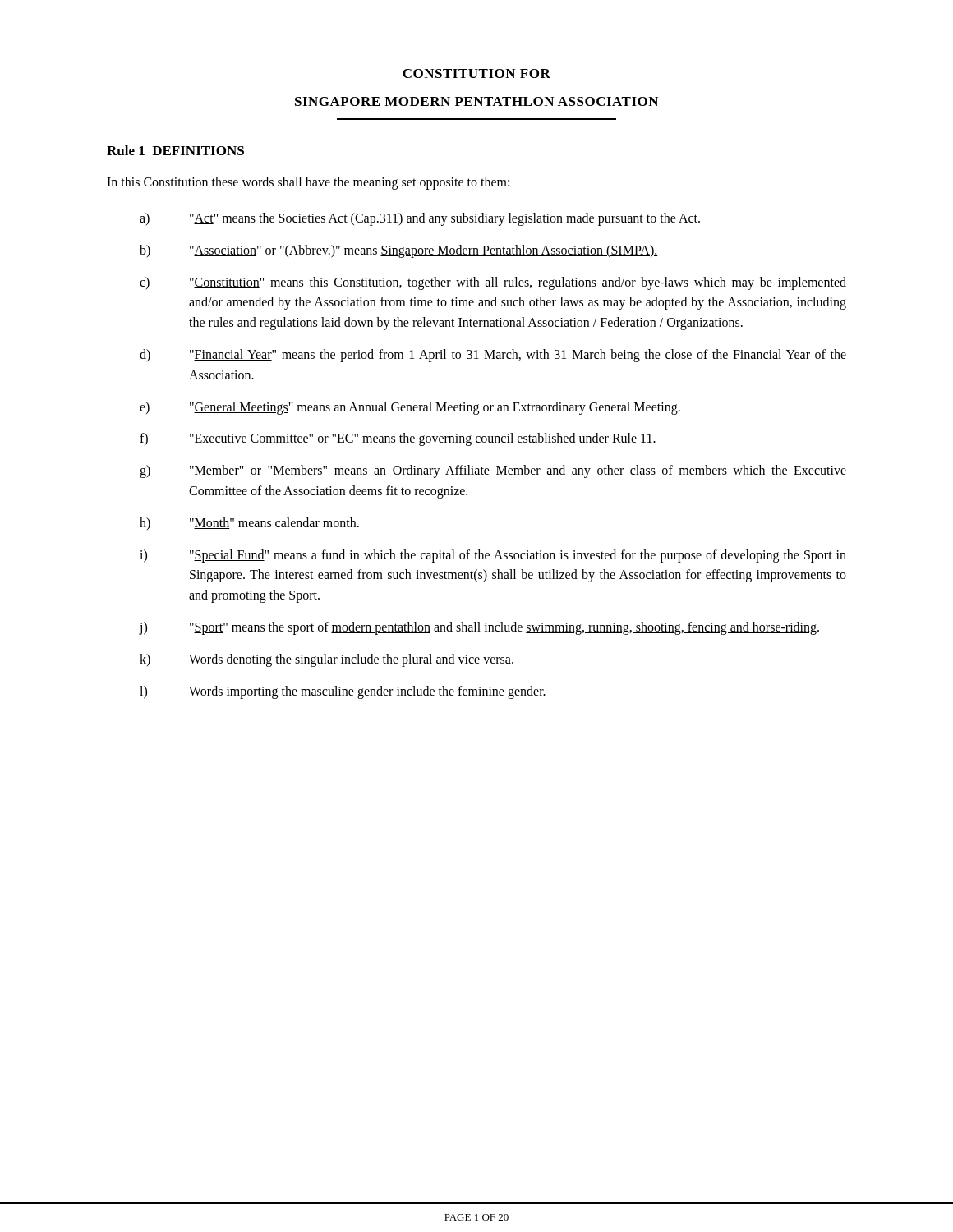
Task: Locate the passage starting "CONSTITUTION FOR SINGAPORE MODERN PENTATHLON ASSOCIATION"
Action: pos(476,93)
